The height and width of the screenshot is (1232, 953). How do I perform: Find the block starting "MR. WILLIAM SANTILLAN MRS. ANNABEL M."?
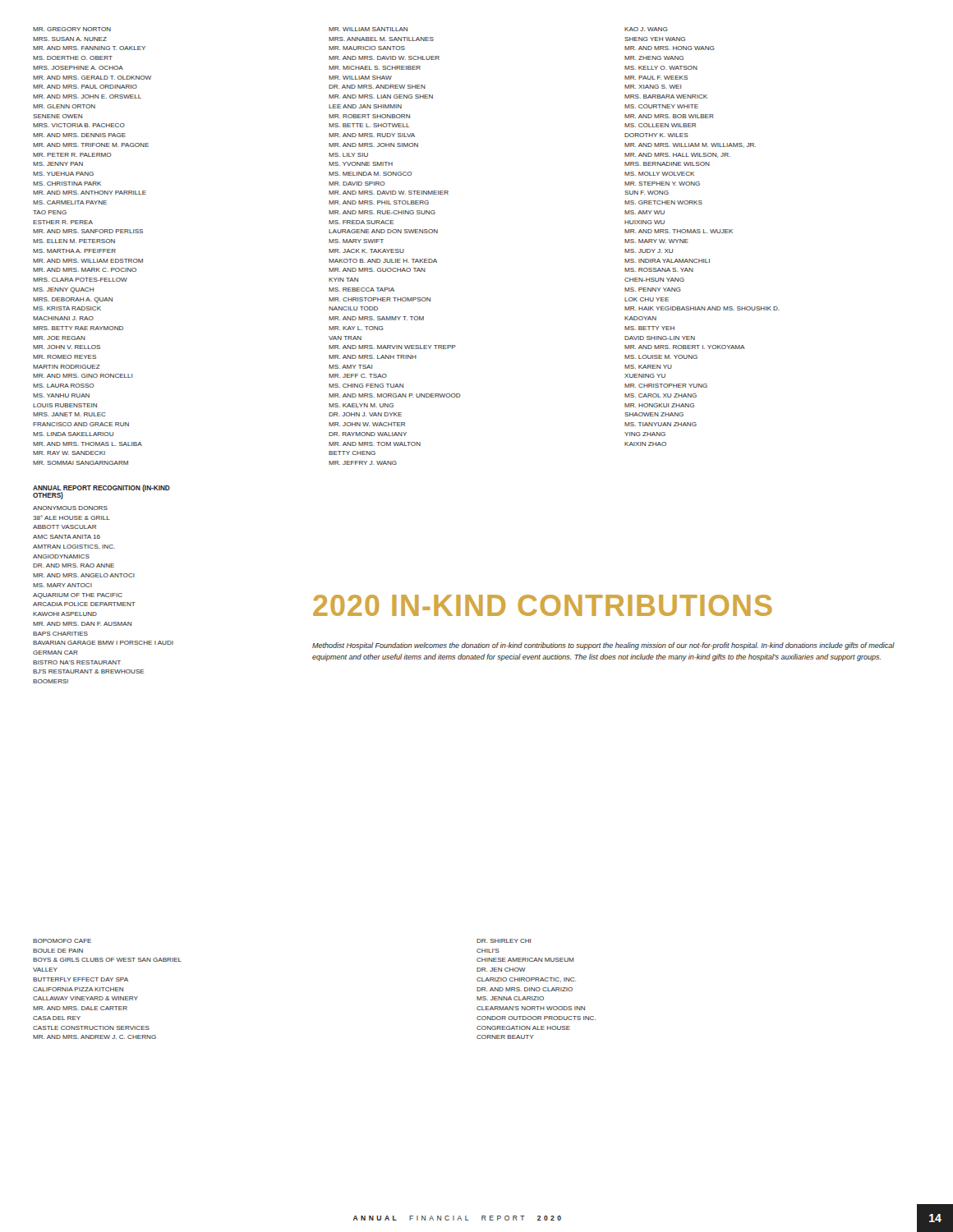coord(368,29)
